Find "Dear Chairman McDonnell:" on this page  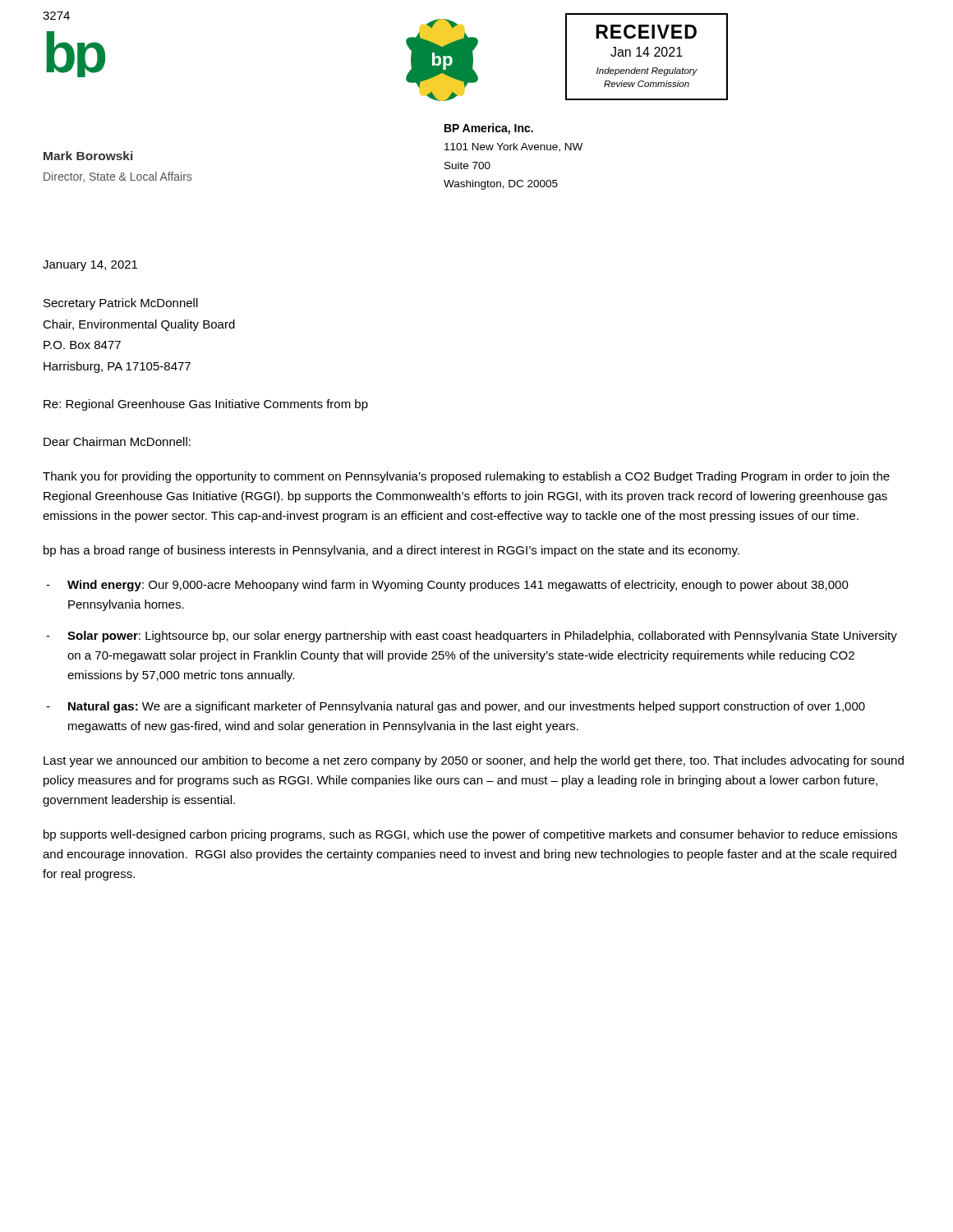click(x=117, y=441)
